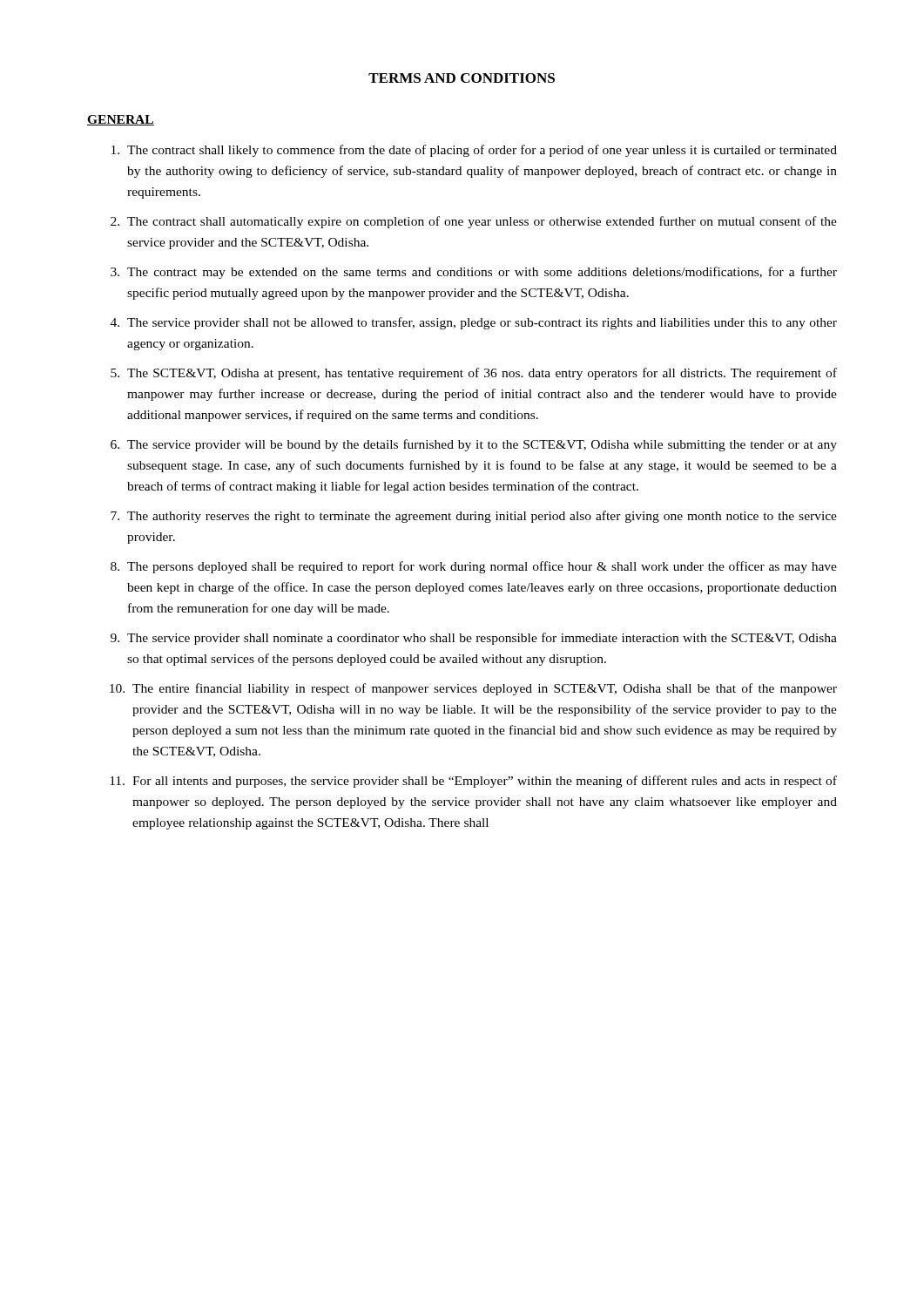This screenshot has height=1307, width=924.
Task: Locate a section header
Action: (120, 119)
